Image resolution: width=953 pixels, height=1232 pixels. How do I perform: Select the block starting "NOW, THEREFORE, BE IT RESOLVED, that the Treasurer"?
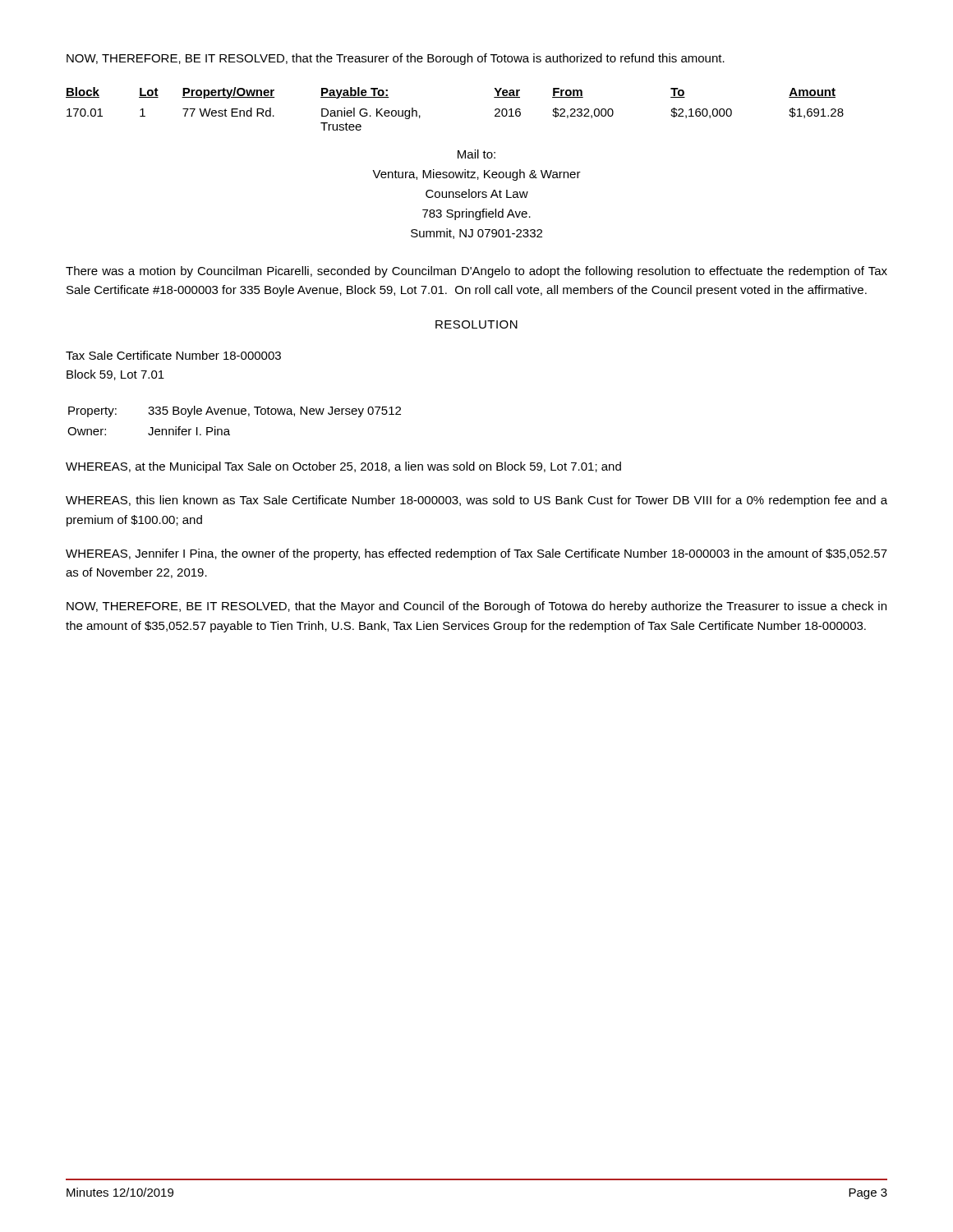395,58
